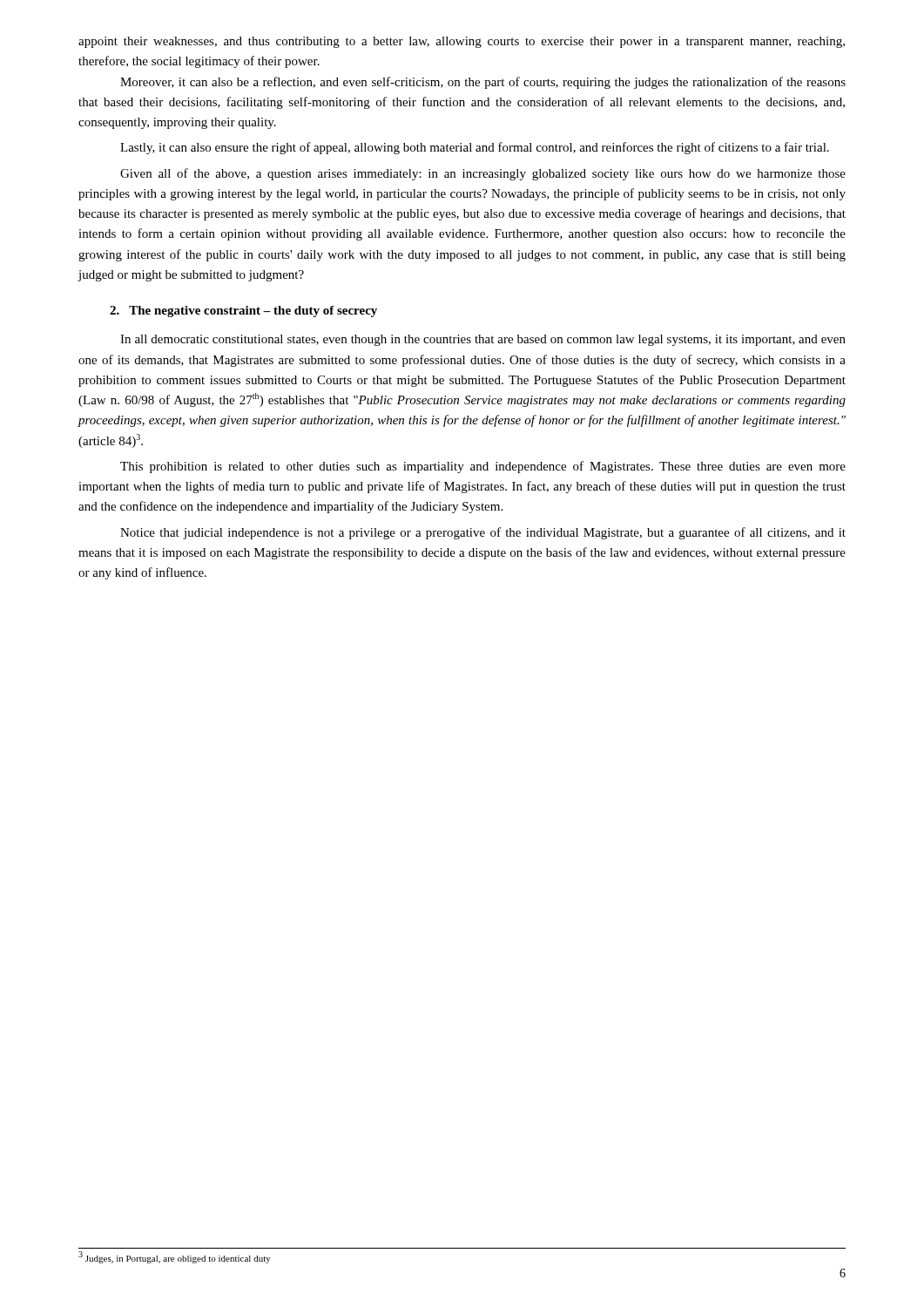Where is the passage that starts "Given all of"?
This screenshot has height=1307, width=924.
click(462, 224)
